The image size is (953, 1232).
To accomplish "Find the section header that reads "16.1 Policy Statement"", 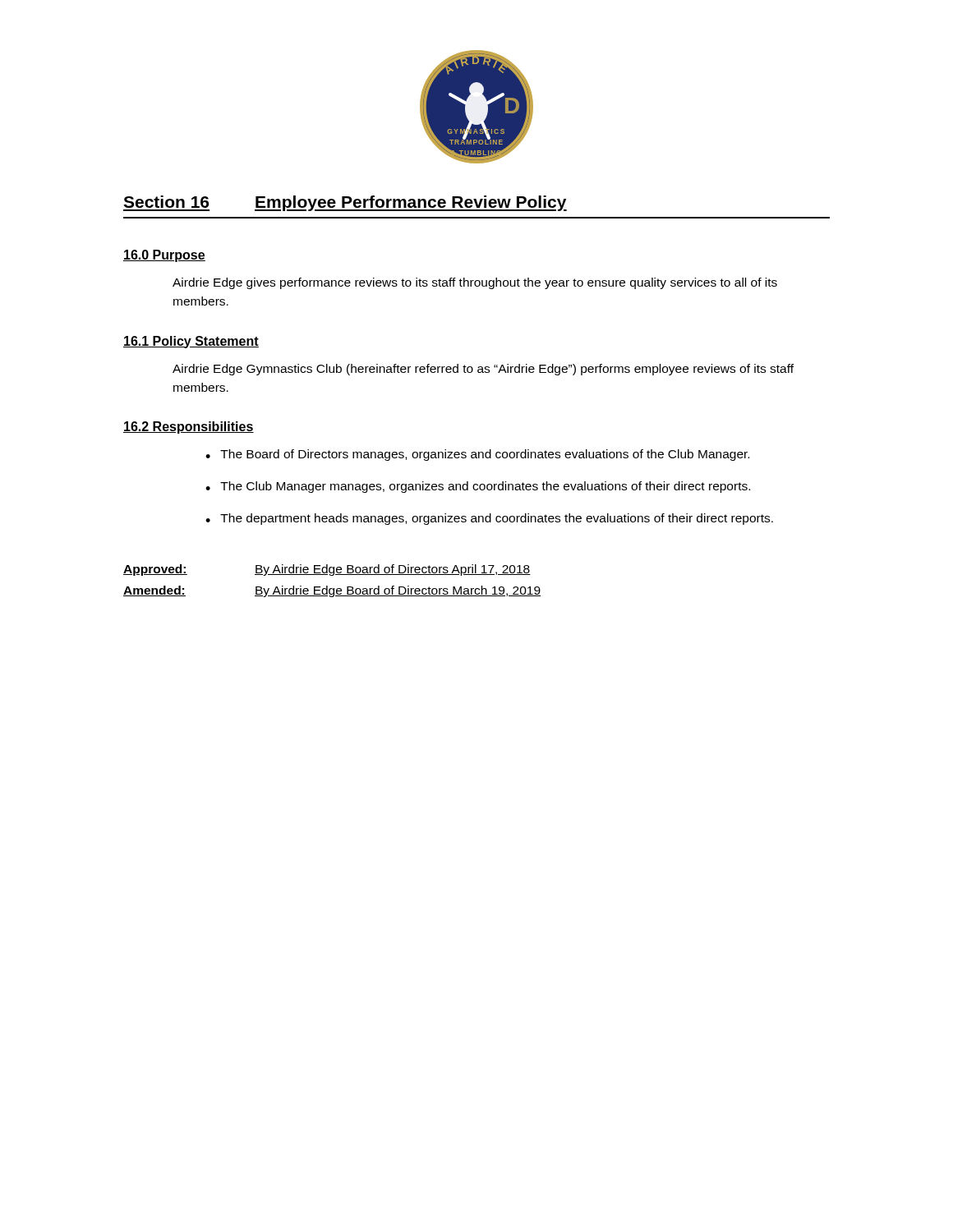I will (191, 341).
